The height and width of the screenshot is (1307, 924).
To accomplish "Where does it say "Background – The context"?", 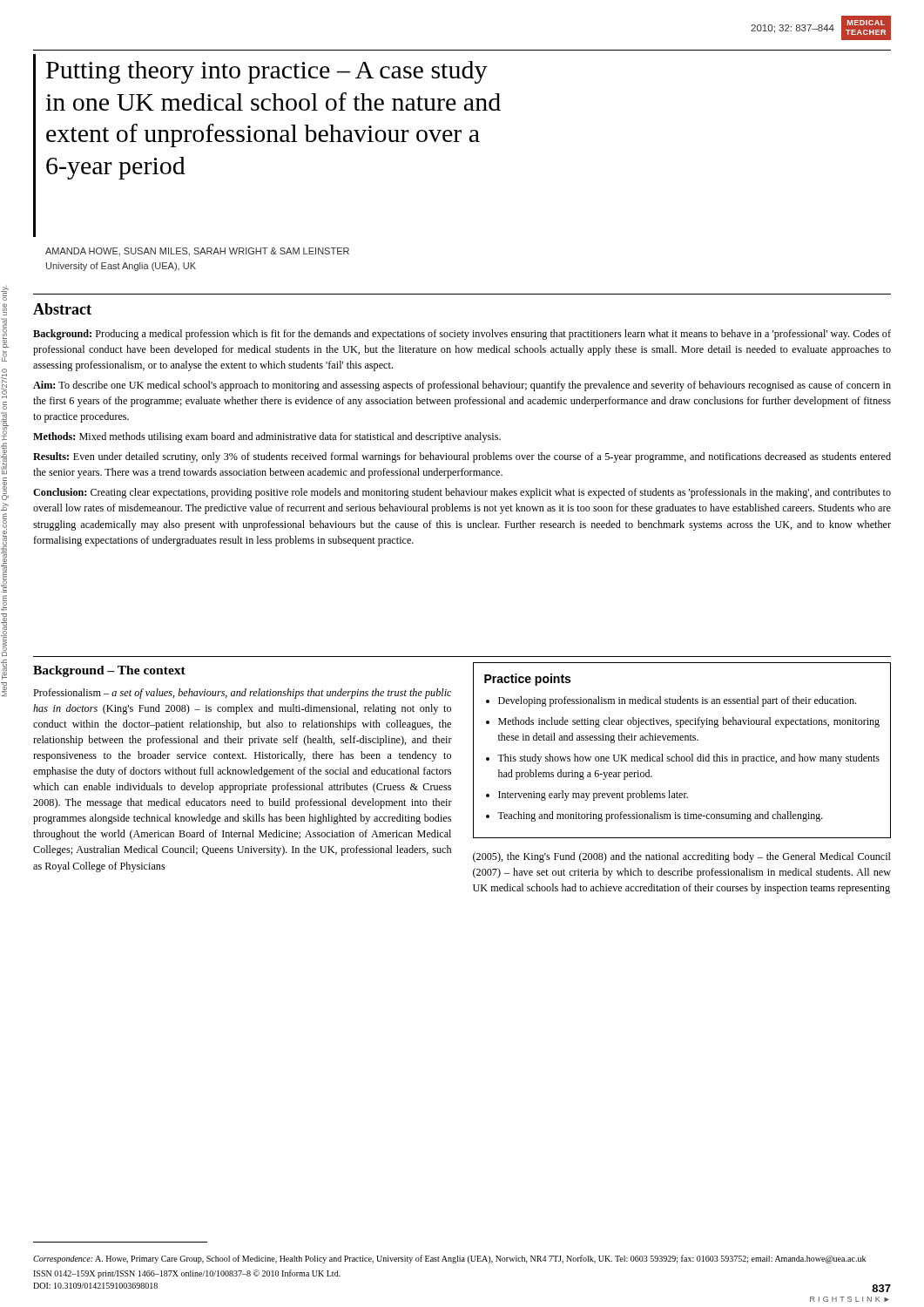I will (x=109, y=671).
